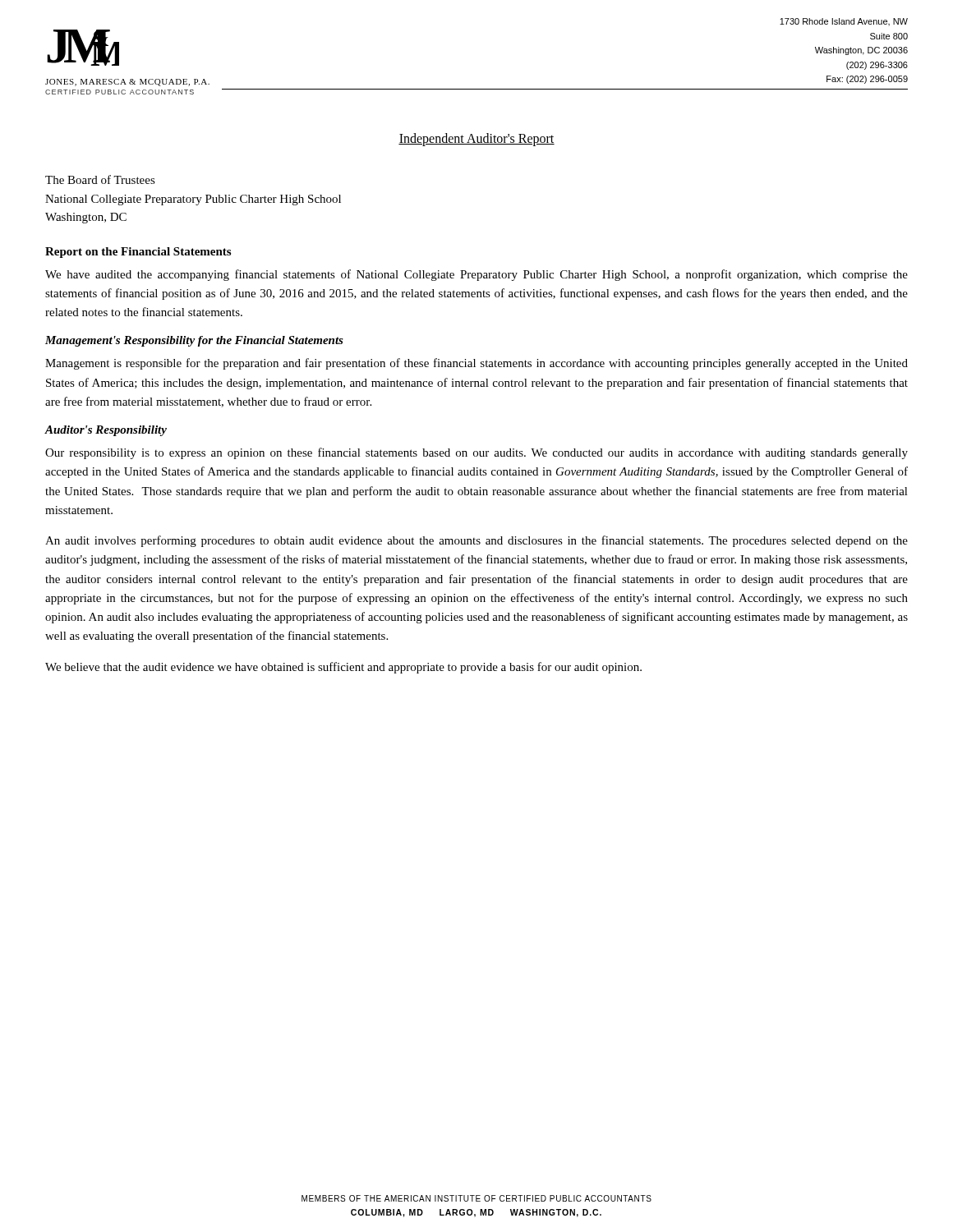This screenshot has height=1232, width=953.
Task: Locate the text block containing "Our responsibility is to express an opinion"
Action: point(476,481)
